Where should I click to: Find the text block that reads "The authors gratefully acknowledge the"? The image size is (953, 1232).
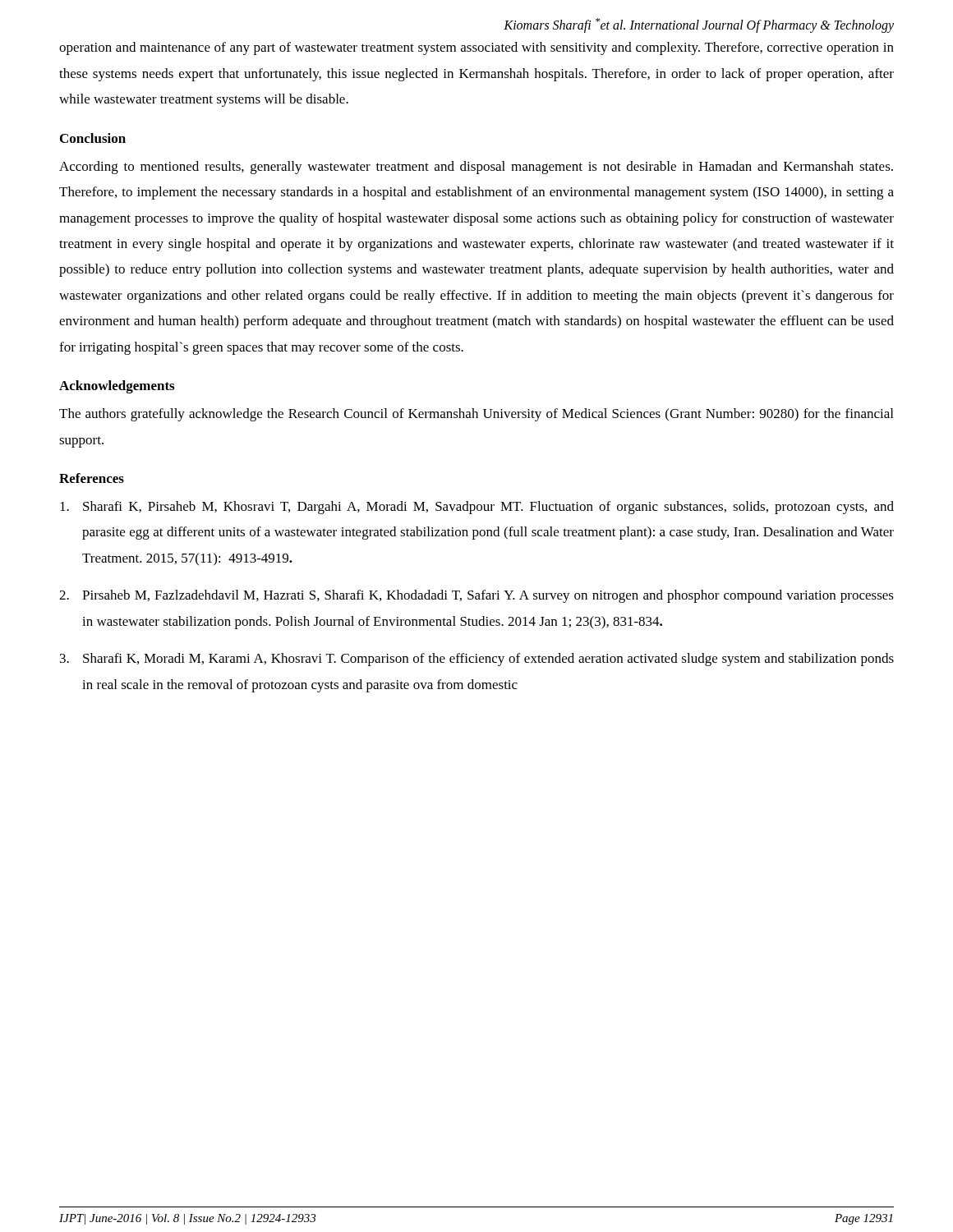click(476, 427)
